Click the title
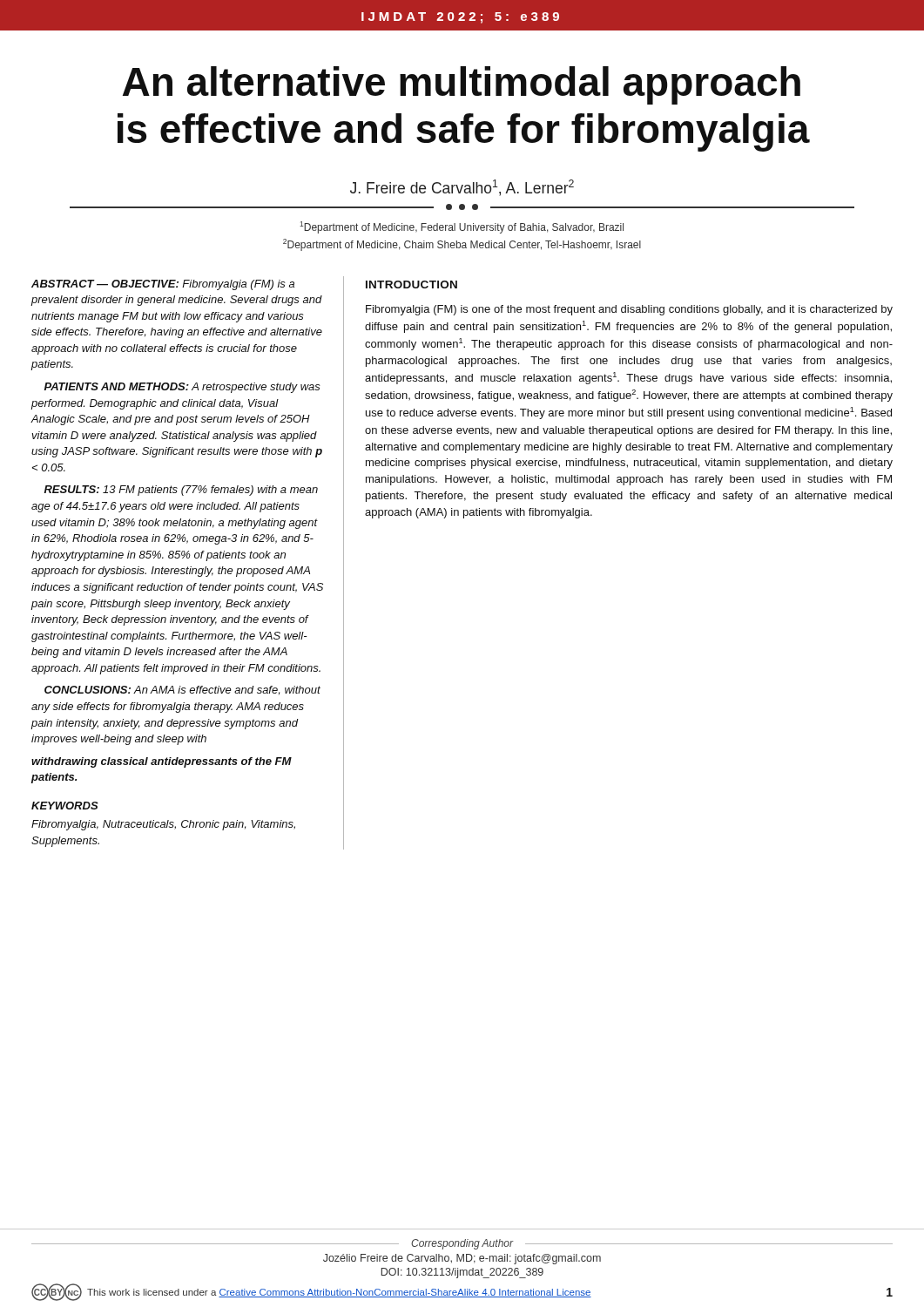 [x=462, y=106]
